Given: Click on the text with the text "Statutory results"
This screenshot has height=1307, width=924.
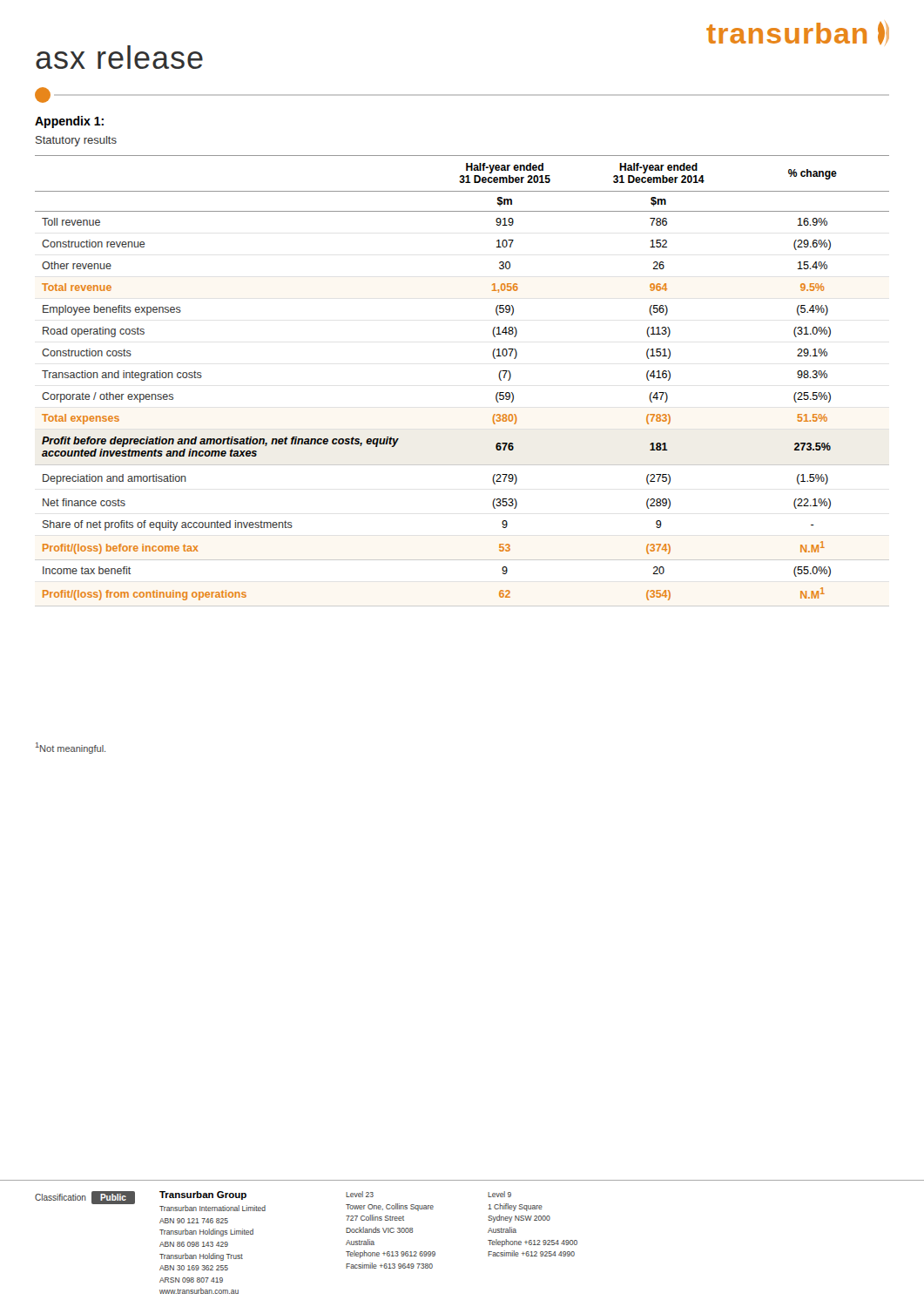Looking at the screenshot, I should point(76,140).
